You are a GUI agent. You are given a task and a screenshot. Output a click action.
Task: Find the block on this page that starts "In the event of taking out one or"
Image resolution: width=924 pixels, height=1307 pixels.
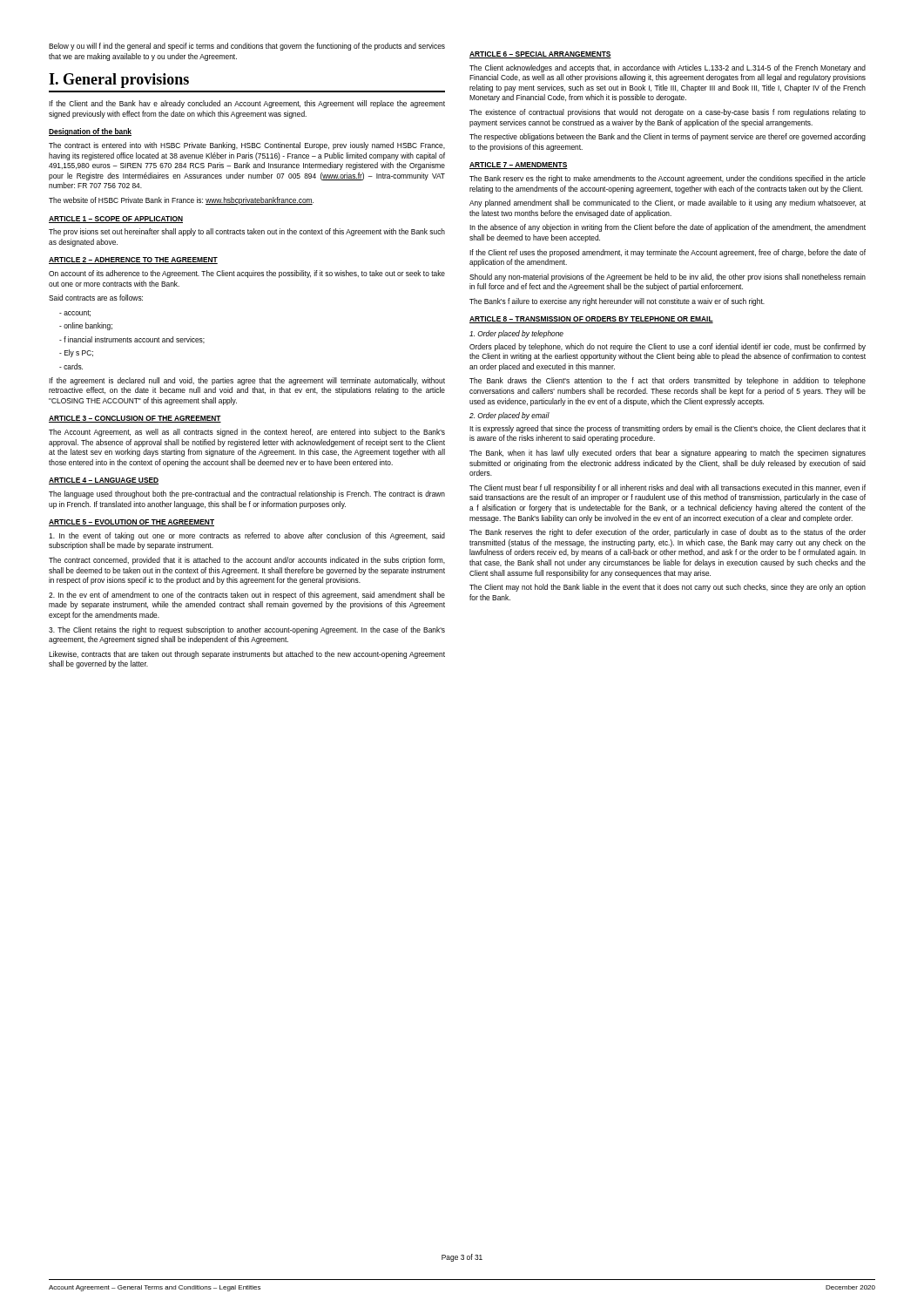click(x=247, y=541)
